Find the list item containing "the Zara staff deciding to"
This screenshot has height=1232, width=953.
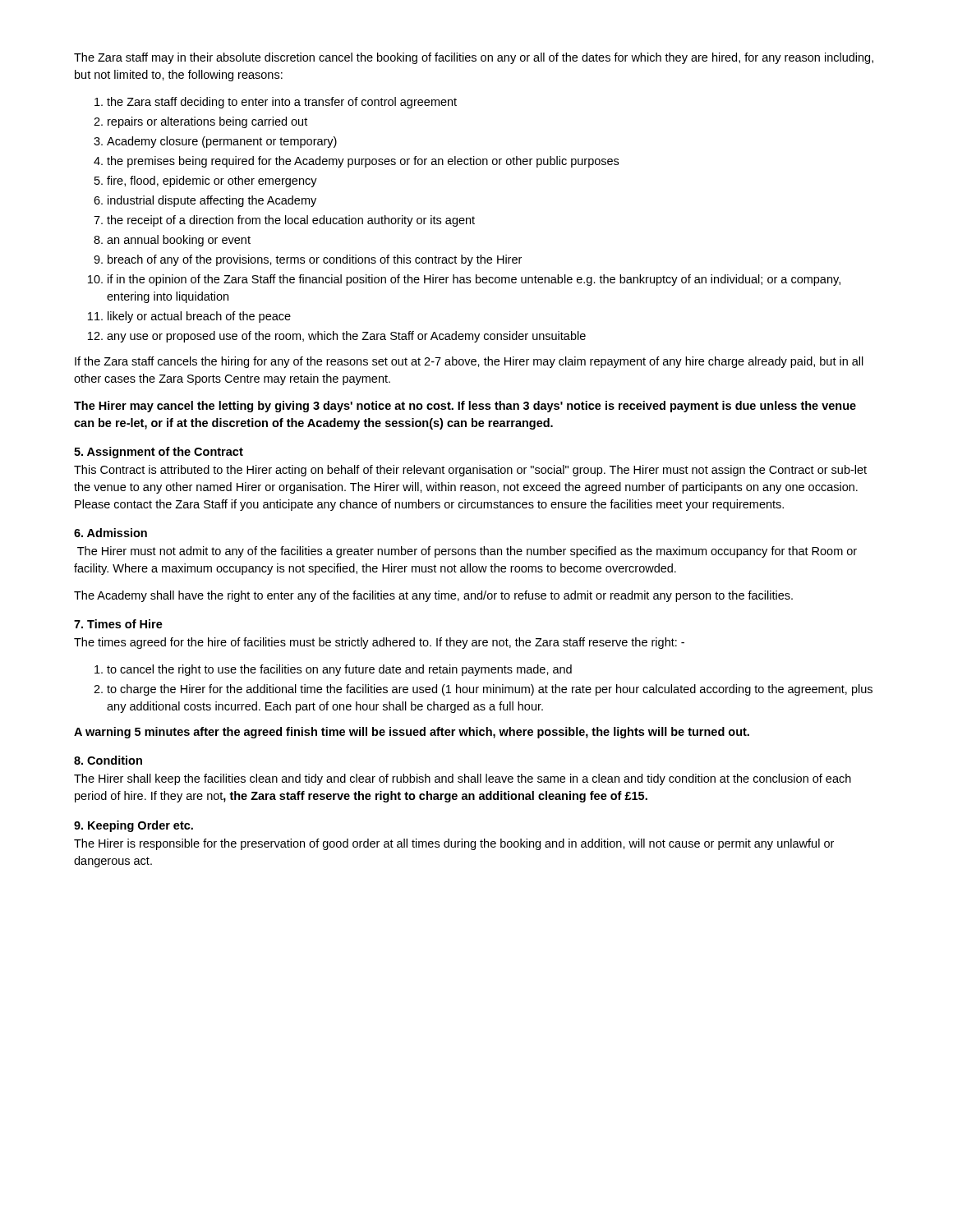[282, 103]
